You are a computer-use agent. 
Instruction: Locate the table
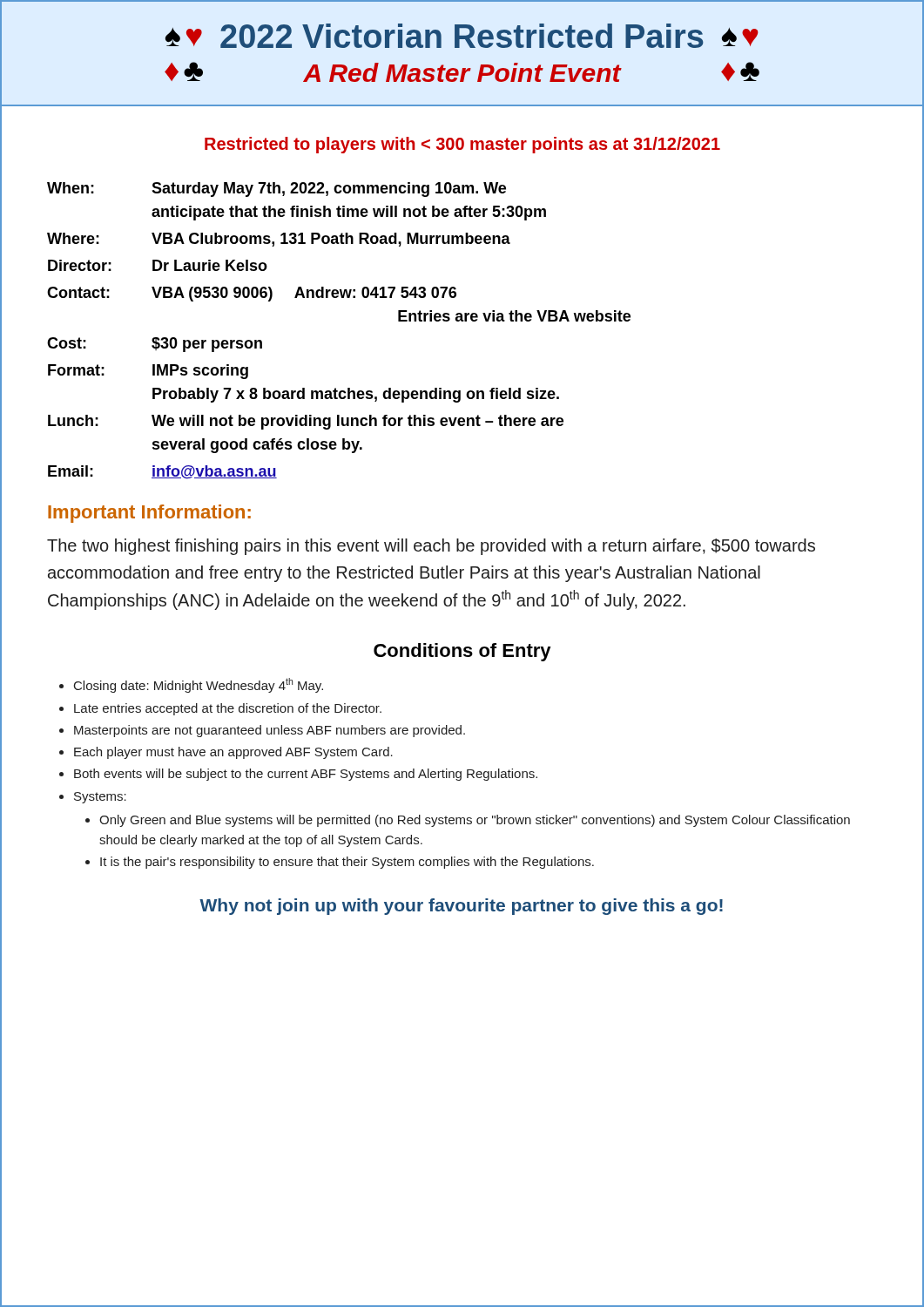[x=462, y=330]
